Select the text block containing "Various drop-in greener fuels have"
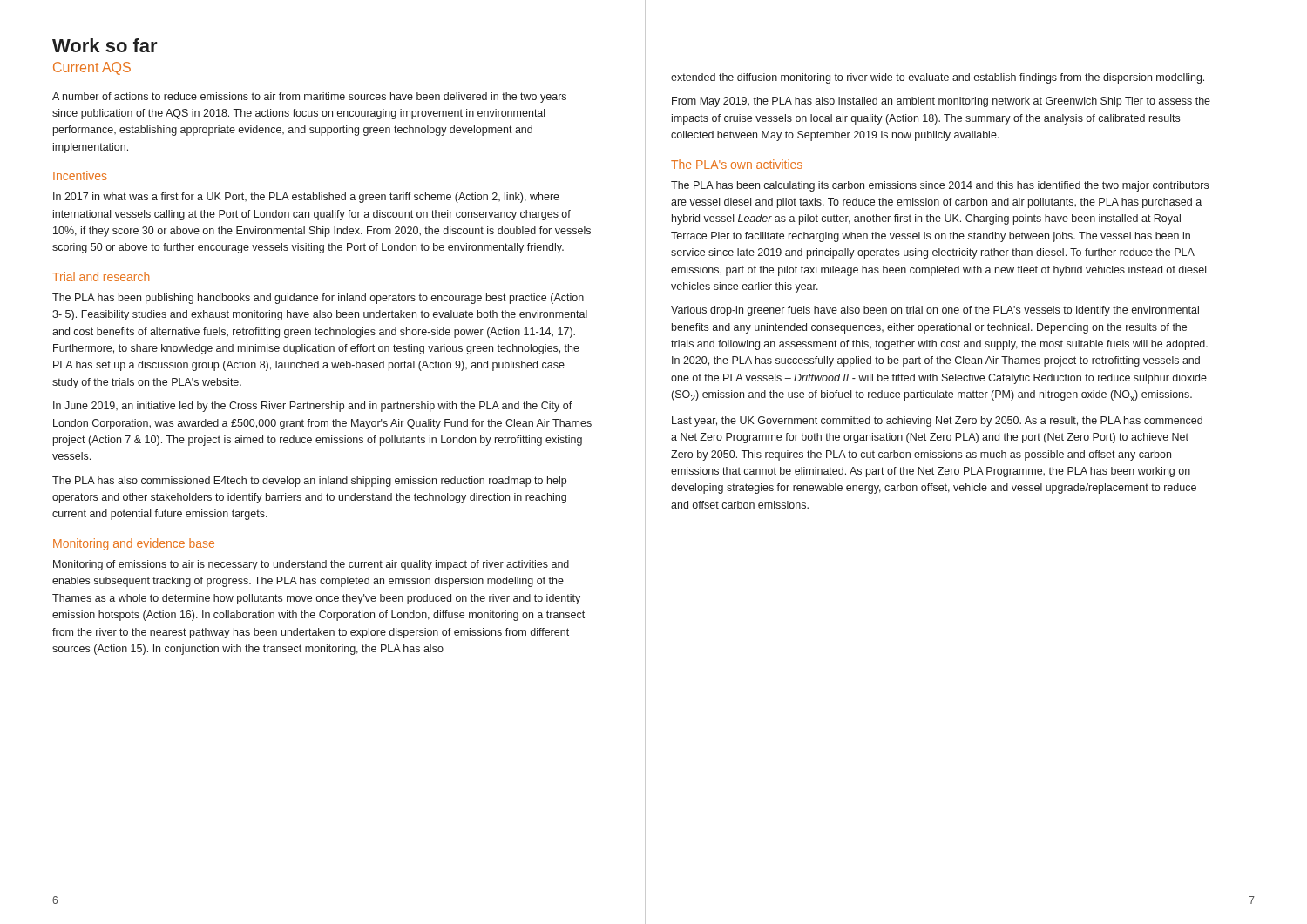Viewport: 1307px width, 924px height. point(941,354)
